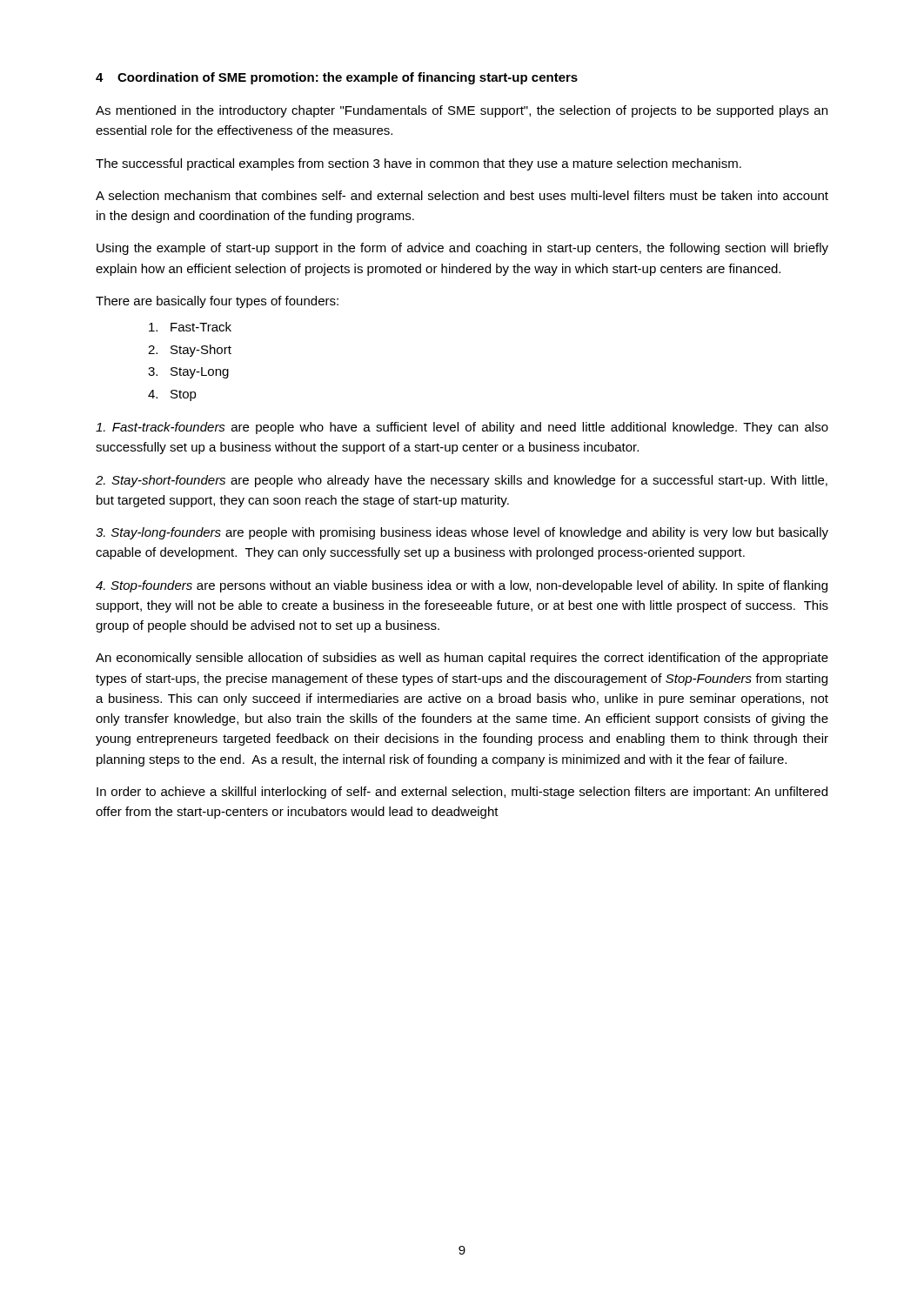The height and width of the screenshot is (1305, 924).
Task: Click the passage that begins "An economically sensible allocation of"
Action: (462, 708)
